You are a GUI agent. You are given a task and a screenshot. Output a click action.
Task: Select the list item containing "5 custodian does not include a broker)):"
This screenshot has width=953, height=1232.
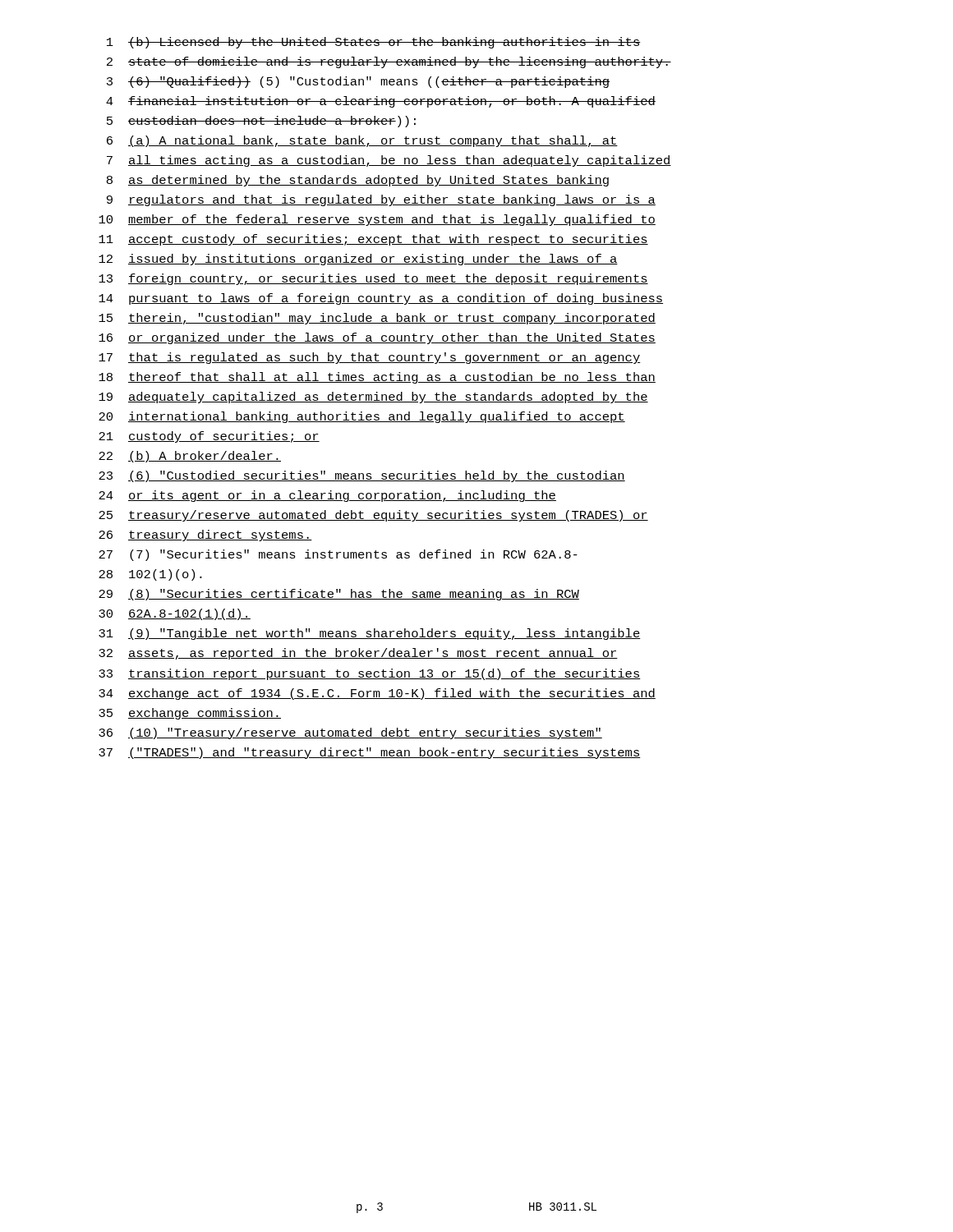click(x=261, y=122)
